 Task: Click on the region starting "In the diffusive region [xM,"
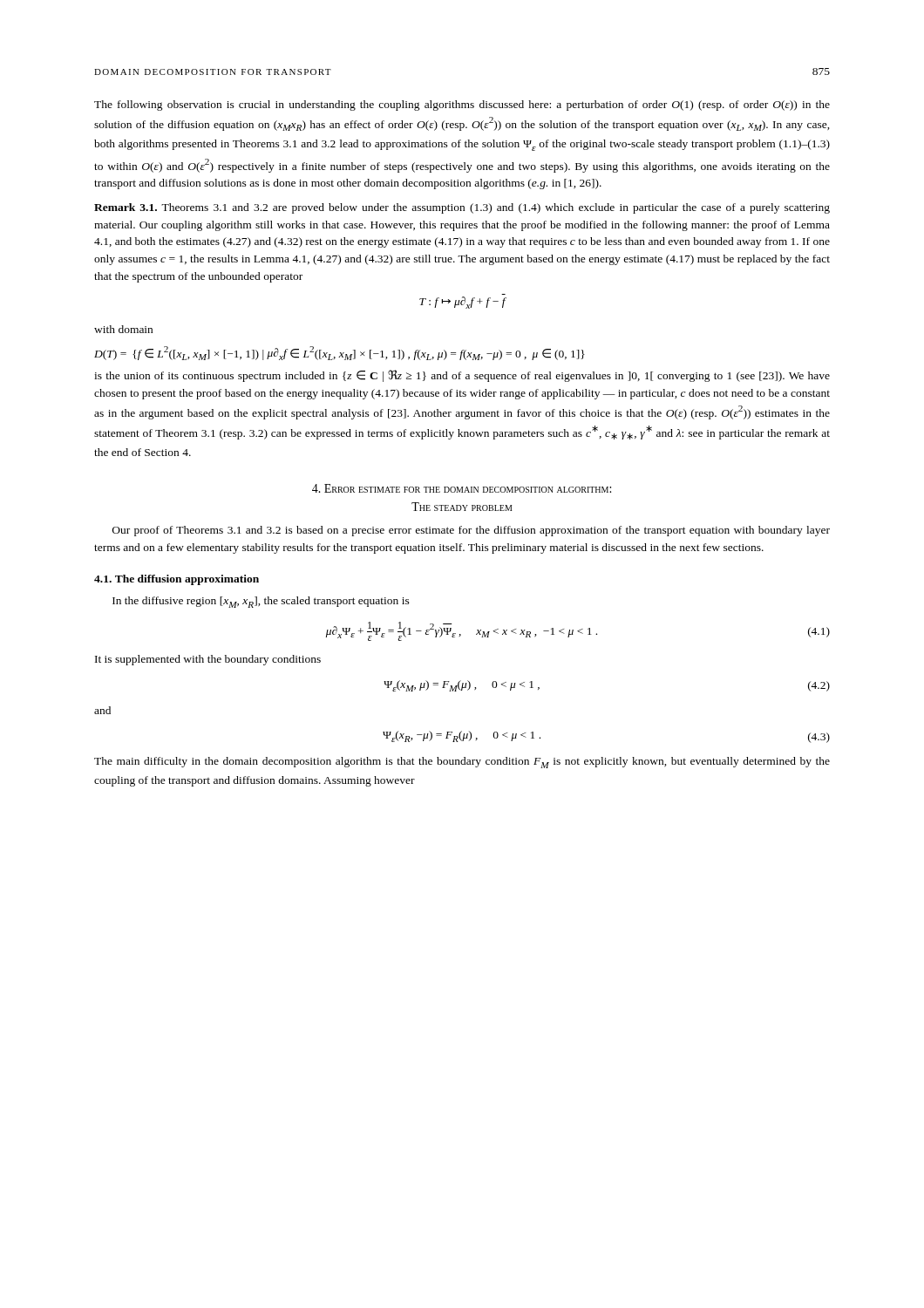[x=261, y=602]
